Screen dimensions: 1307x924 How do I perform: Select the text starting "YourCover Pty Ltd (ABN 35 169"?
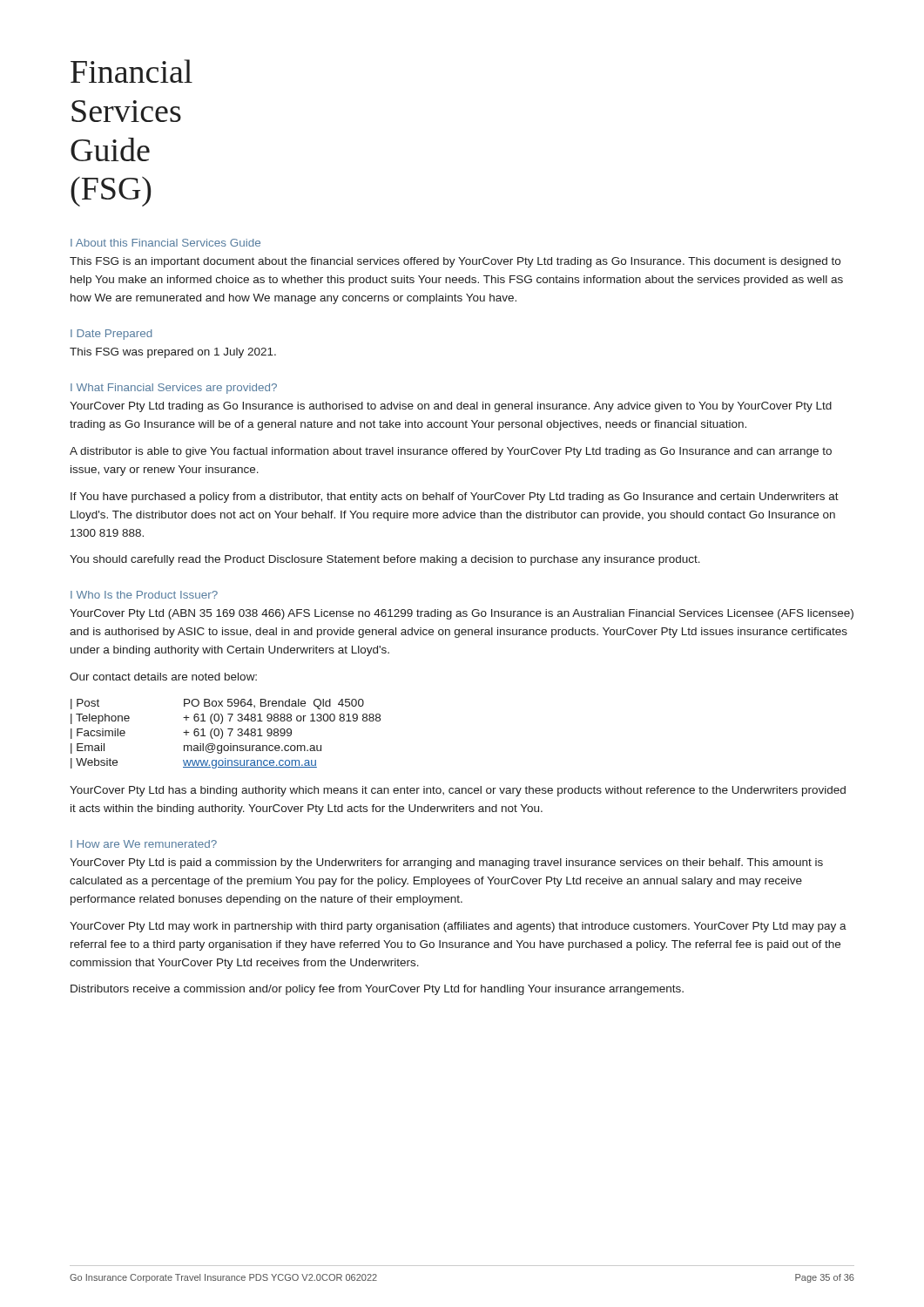click(x=462, y=631)
